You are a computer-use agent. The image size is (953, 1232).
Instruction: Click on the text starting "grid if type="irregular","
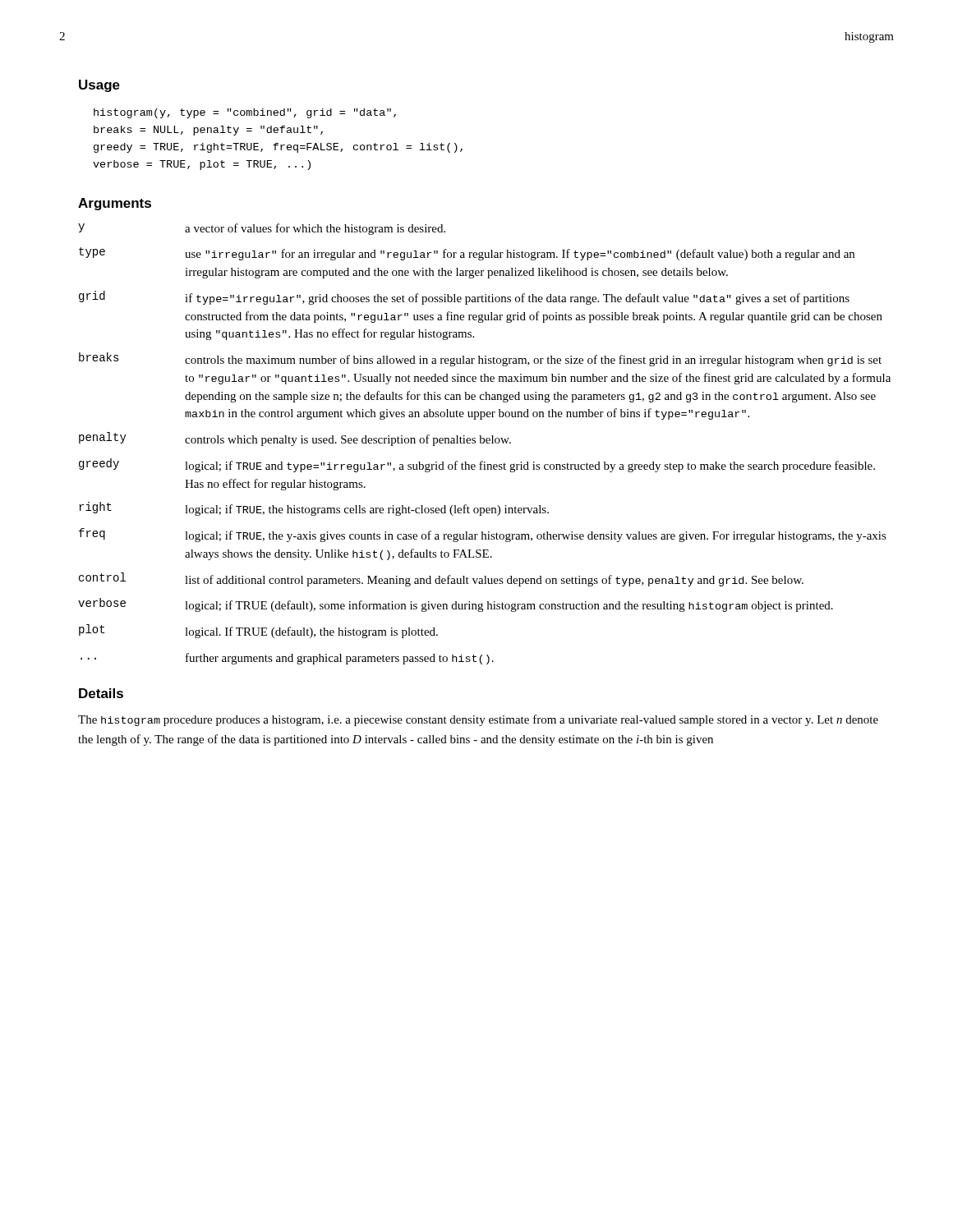(486, 317)
